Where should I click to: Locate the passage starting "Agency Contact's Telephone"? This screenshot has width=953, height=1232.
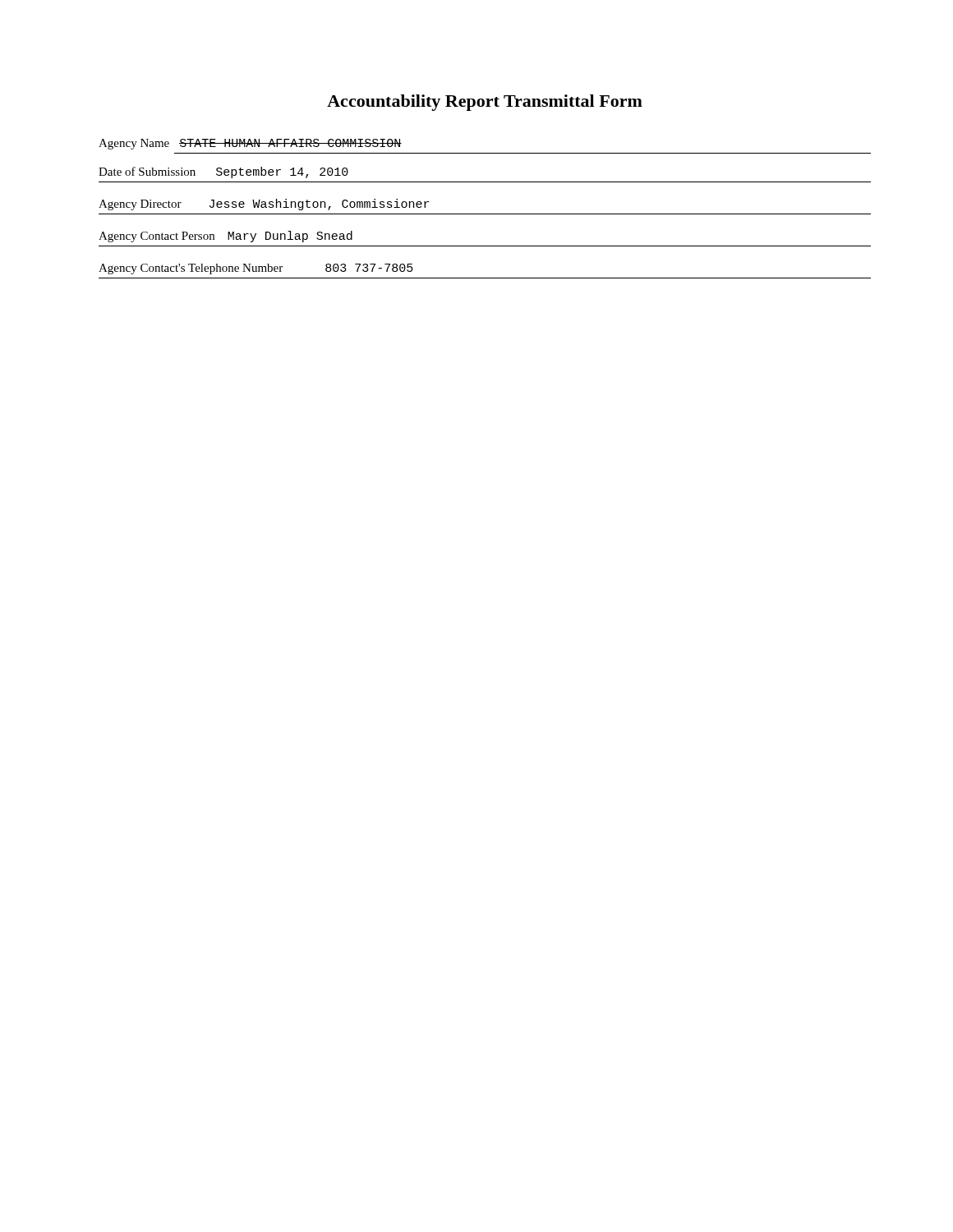click(485, 269)
